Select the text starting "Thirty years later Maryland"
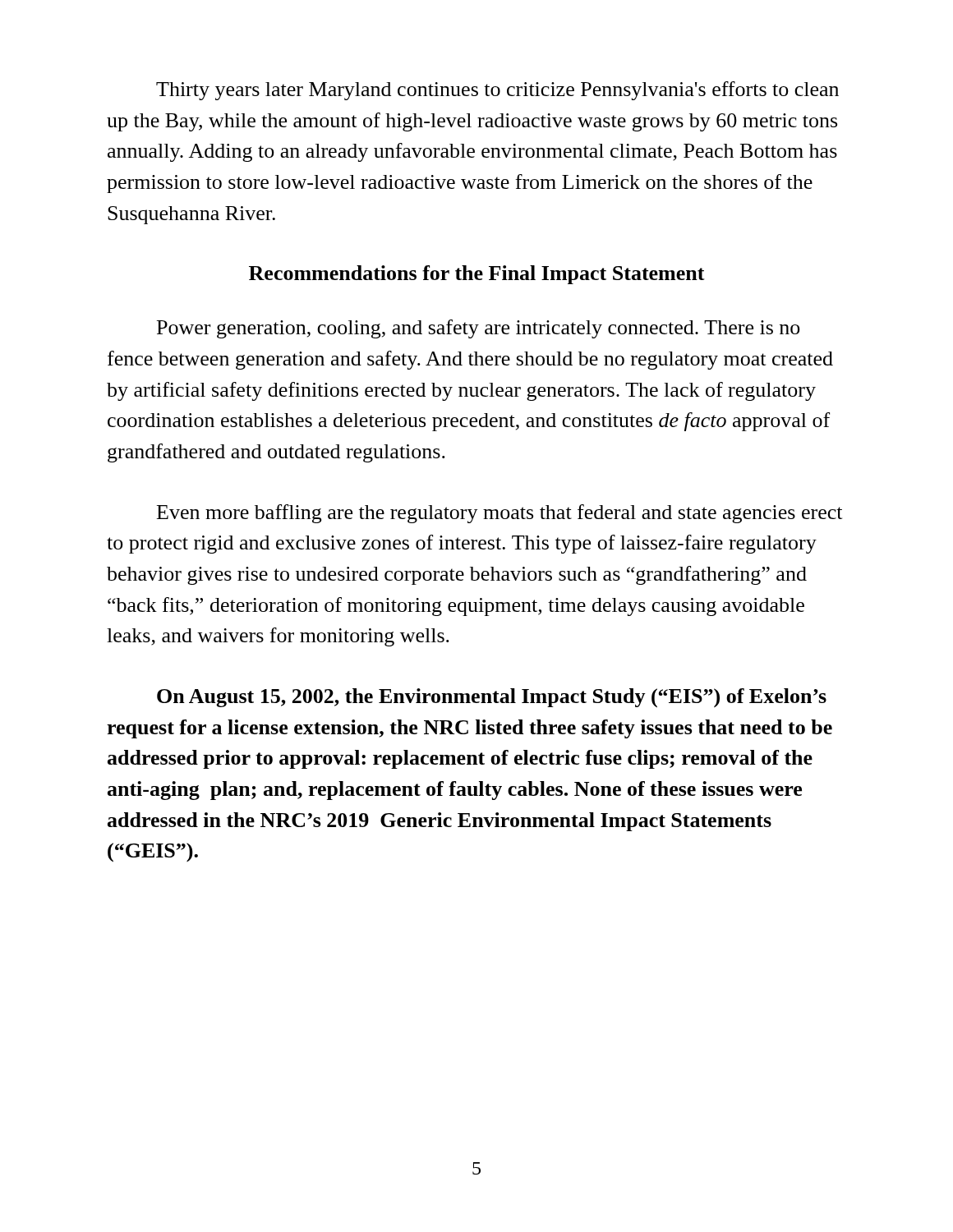The width and height of the screenshot is (953, 1232). (473, 151)
